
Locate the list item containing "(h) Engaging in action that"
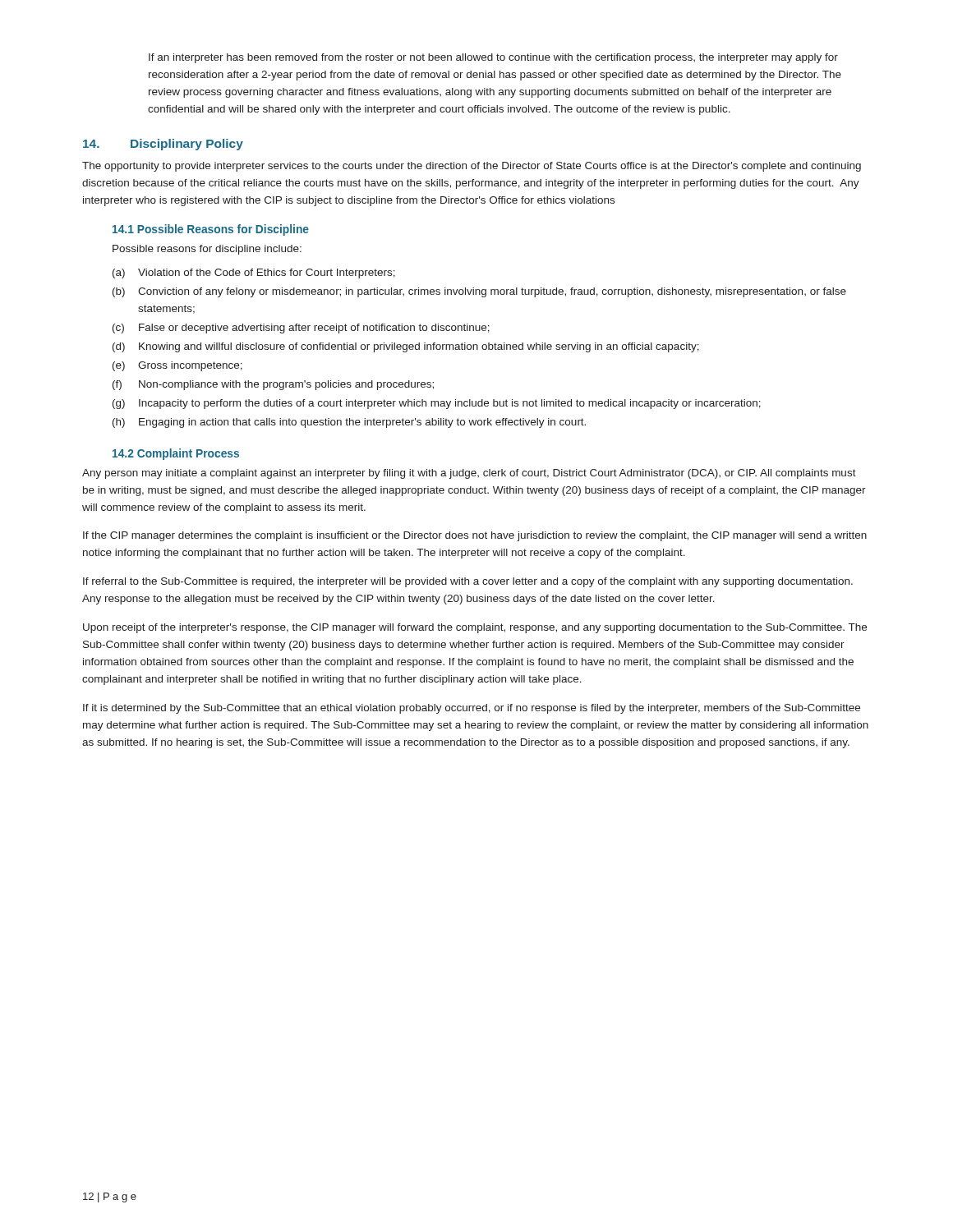(491, 422)
